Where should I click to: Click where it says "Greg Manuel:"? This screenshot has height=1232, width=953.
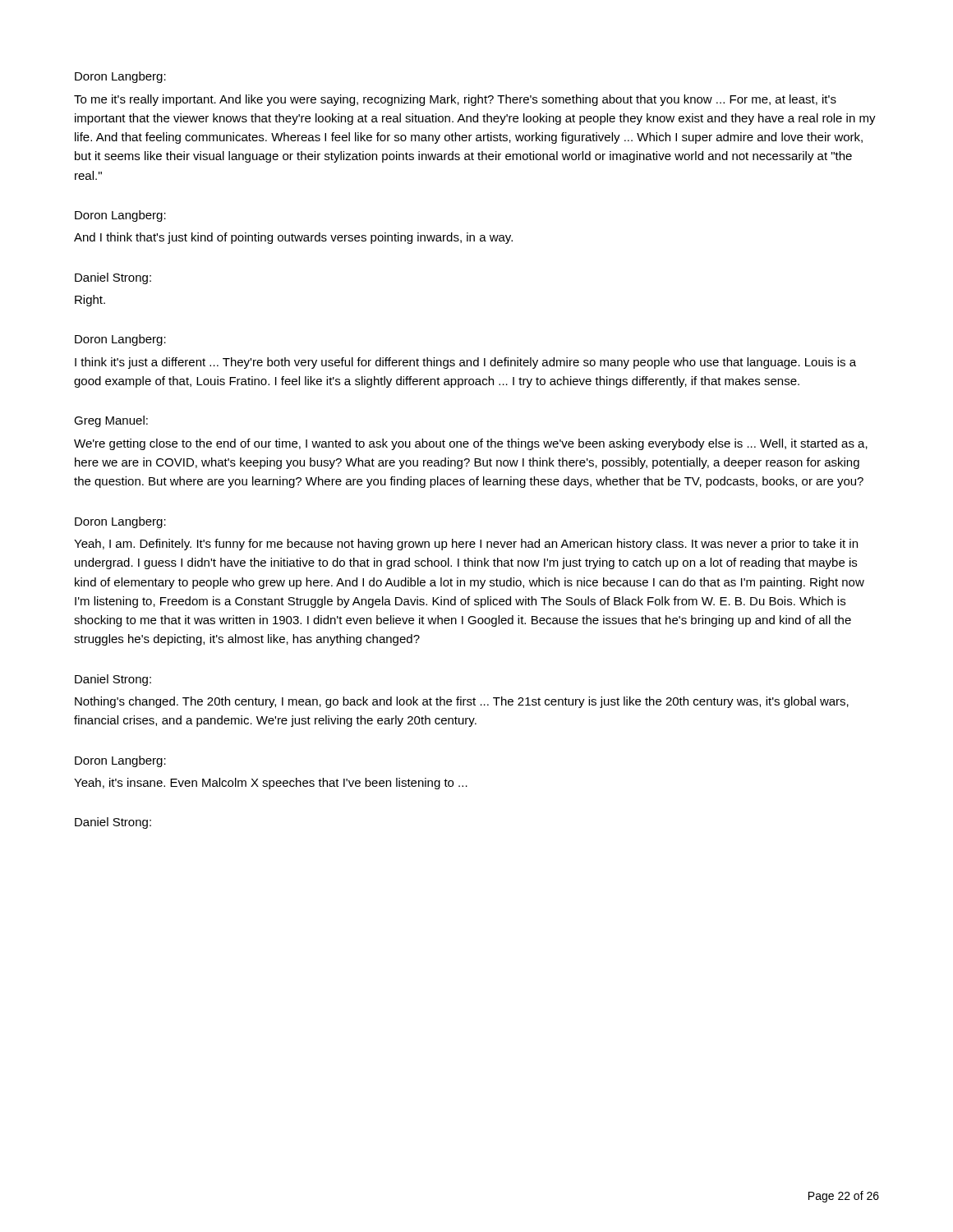[x=111, y=420]
